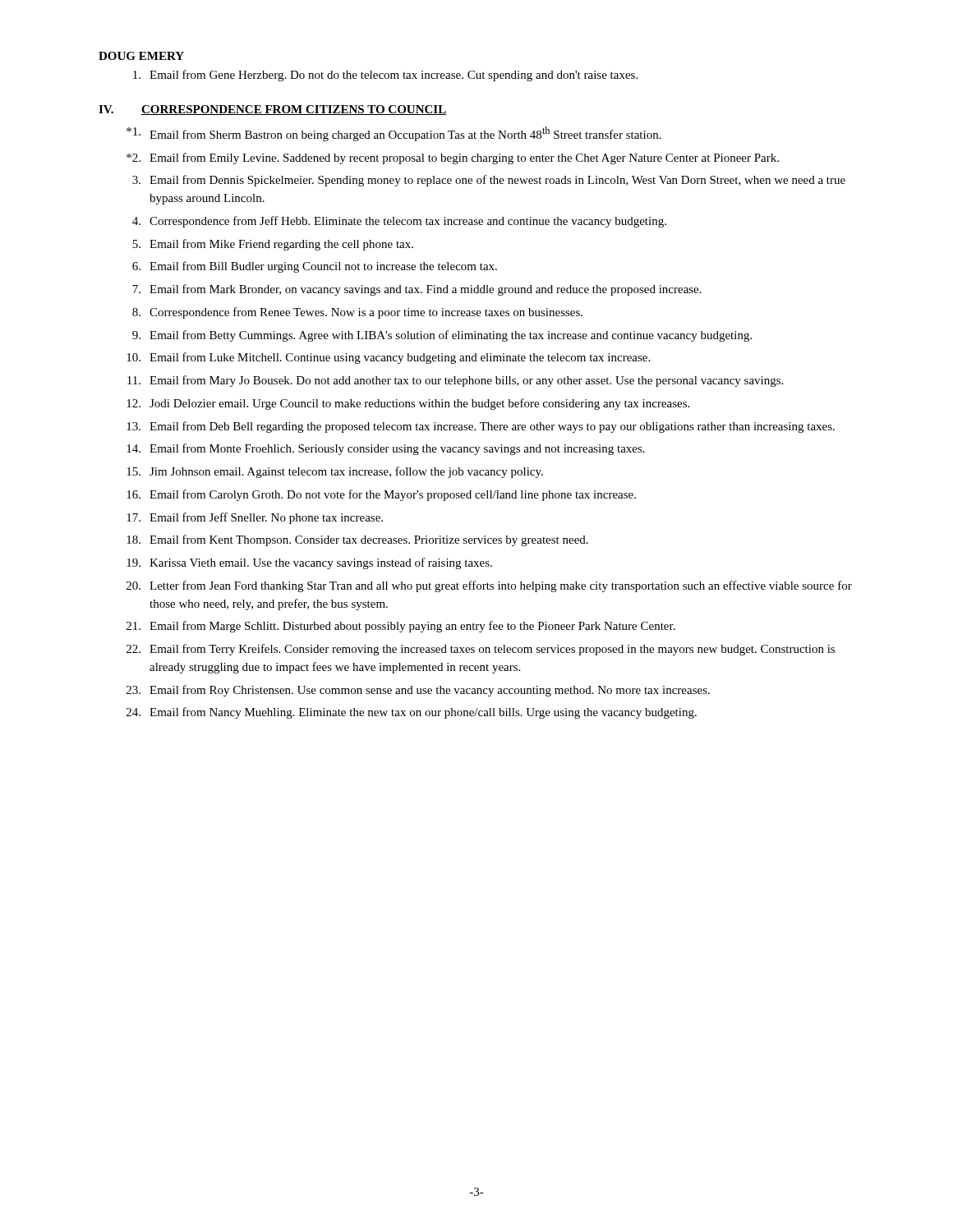Viewport: 953px width, 1232px height.
Task: Locate the block of text that opens with "9. Email from Betty Cummings. Agree with LIBA's"
Action: coord(485,335)
